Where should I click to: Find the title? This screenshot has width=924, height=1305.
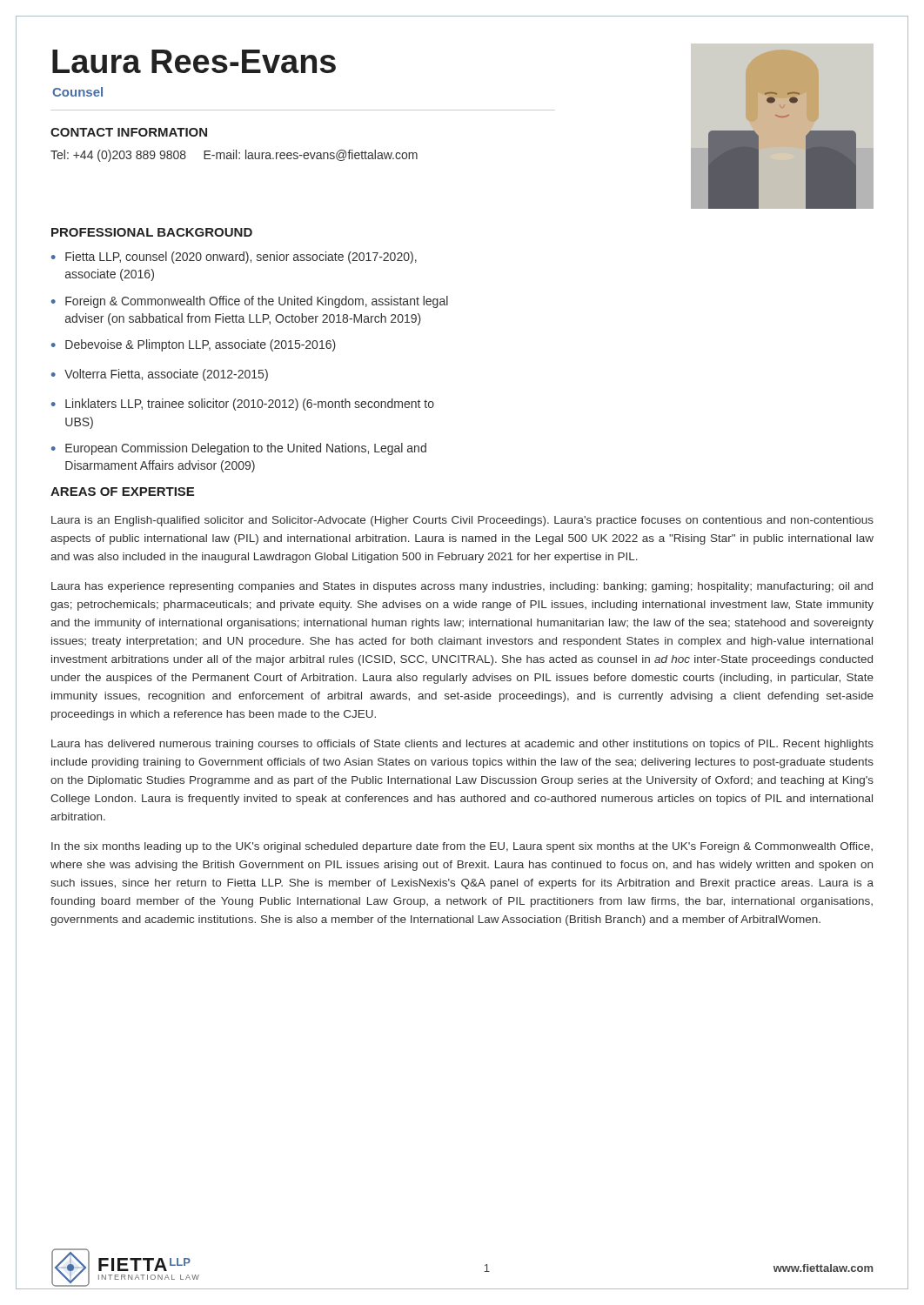tap(303, 62)
